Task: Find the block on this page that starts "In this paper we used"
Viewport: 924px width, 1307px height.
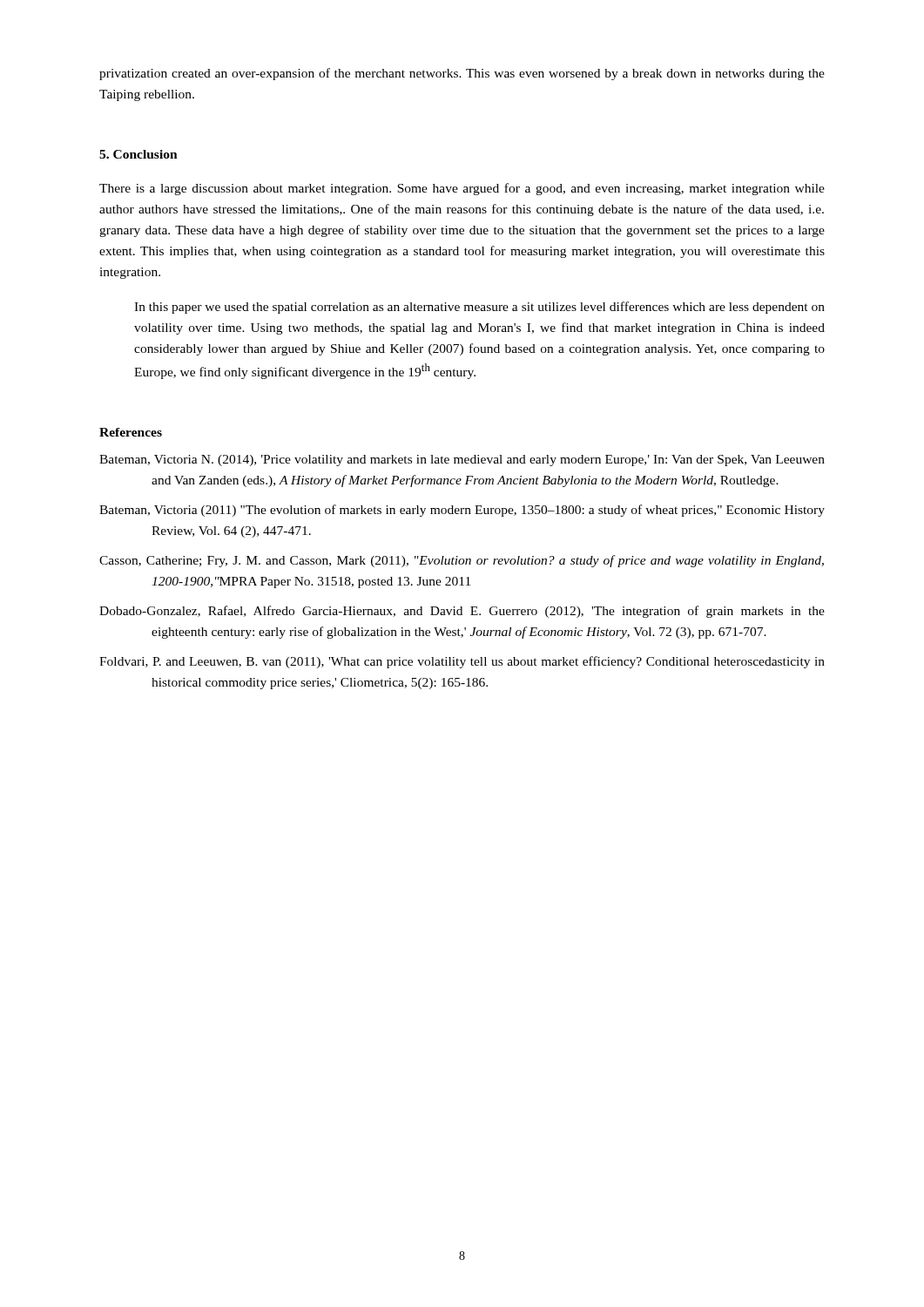Action: pyautogui.click(x=479, y=339)
